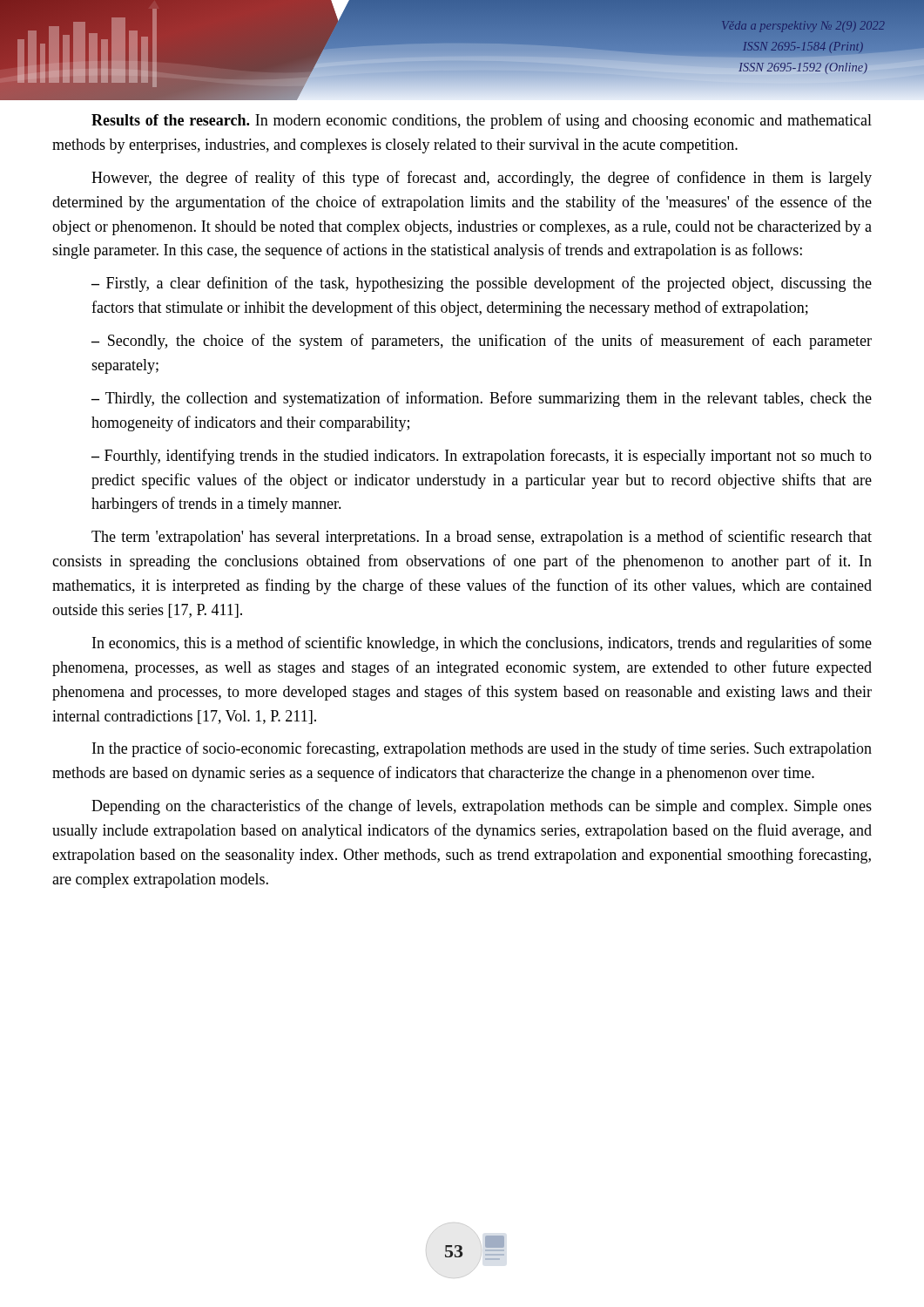This screenshot has height=1307, width=924.
Task: Select the text block that reads "Results of the research. In"
Action: (x=462, y=133)
